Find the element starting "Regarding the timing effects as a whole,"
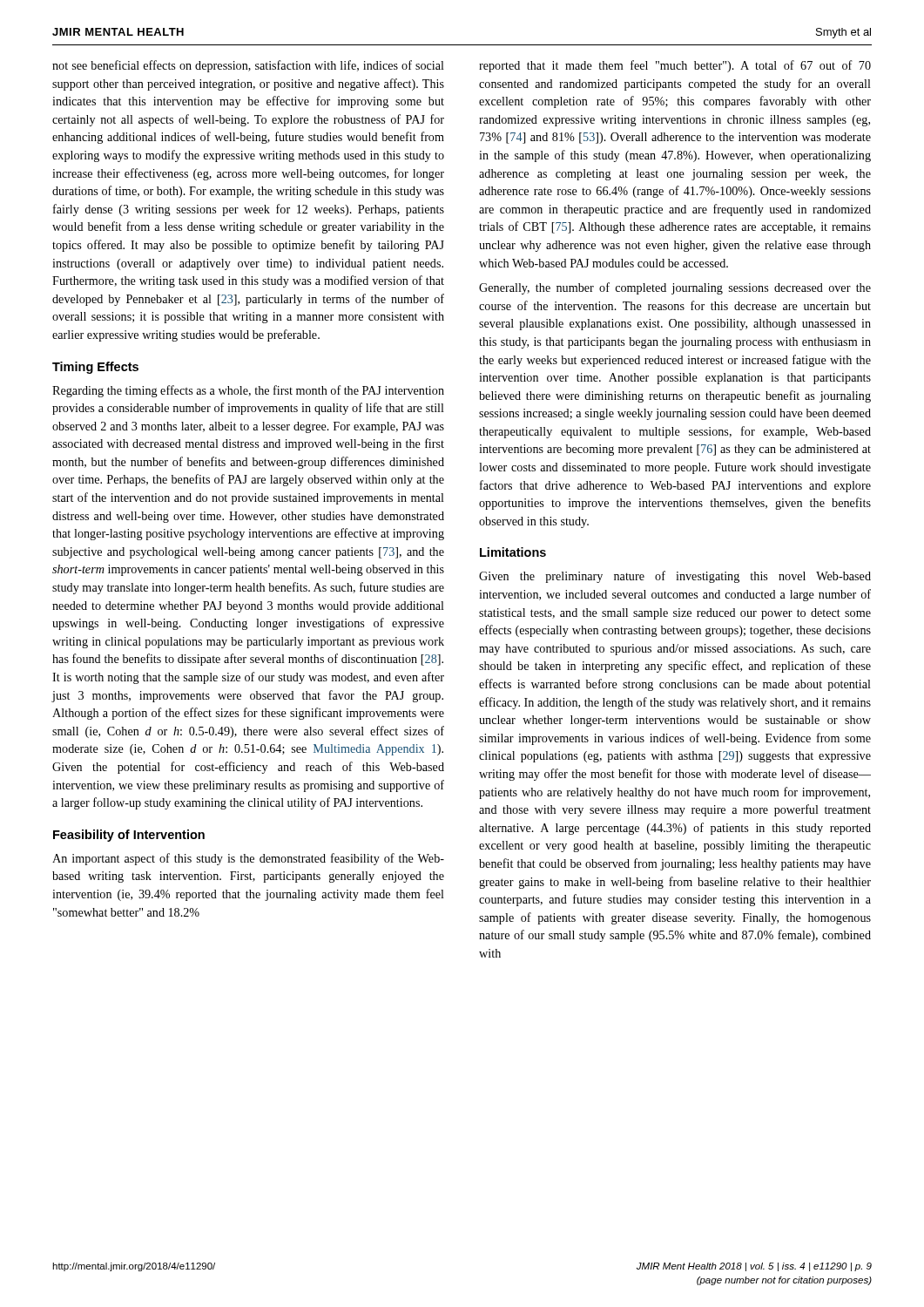This screenshot has height=1307, width=924. (248, 597)
